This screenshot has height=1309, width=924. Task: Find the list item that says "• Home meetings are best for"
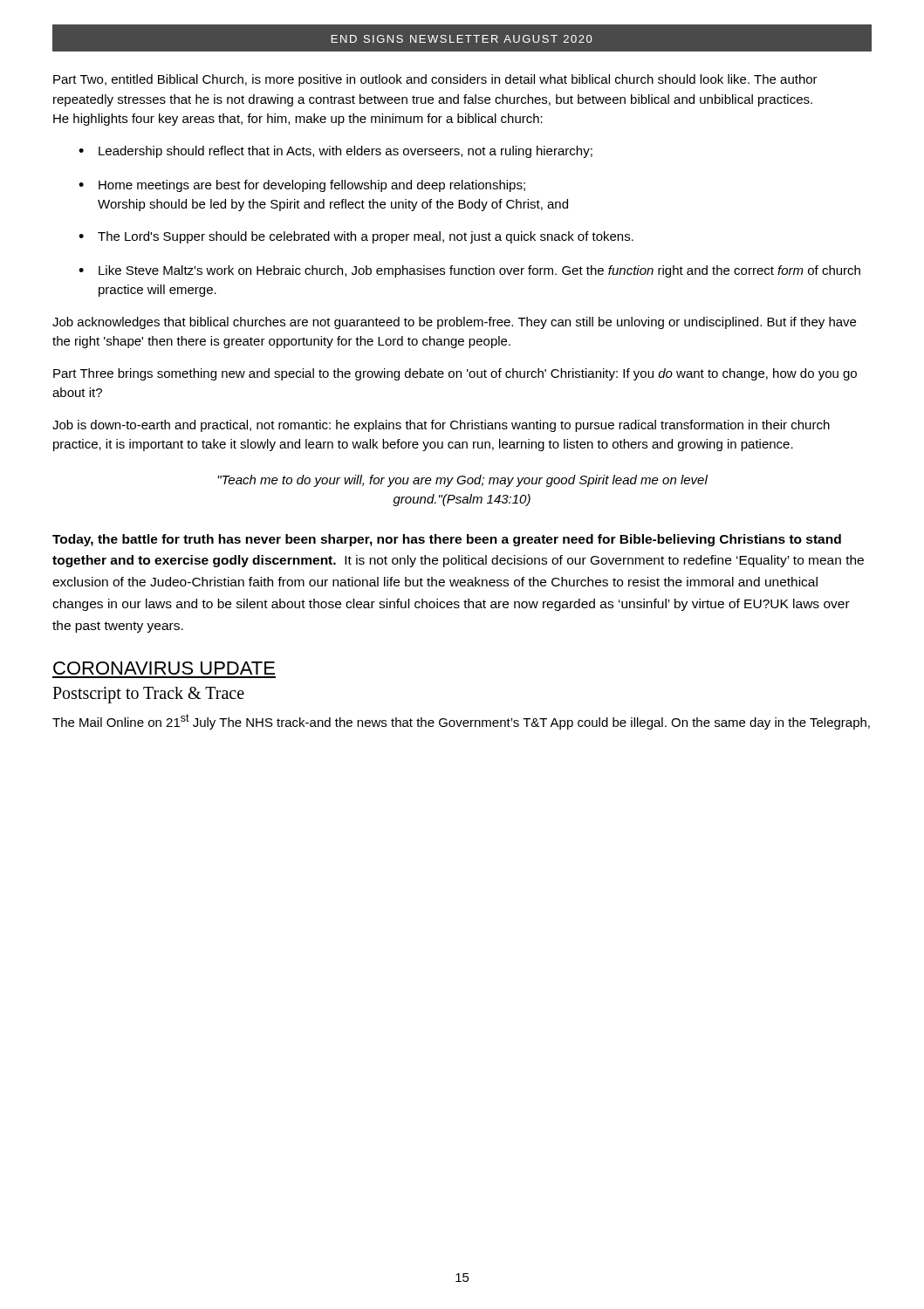click(475, 195)
